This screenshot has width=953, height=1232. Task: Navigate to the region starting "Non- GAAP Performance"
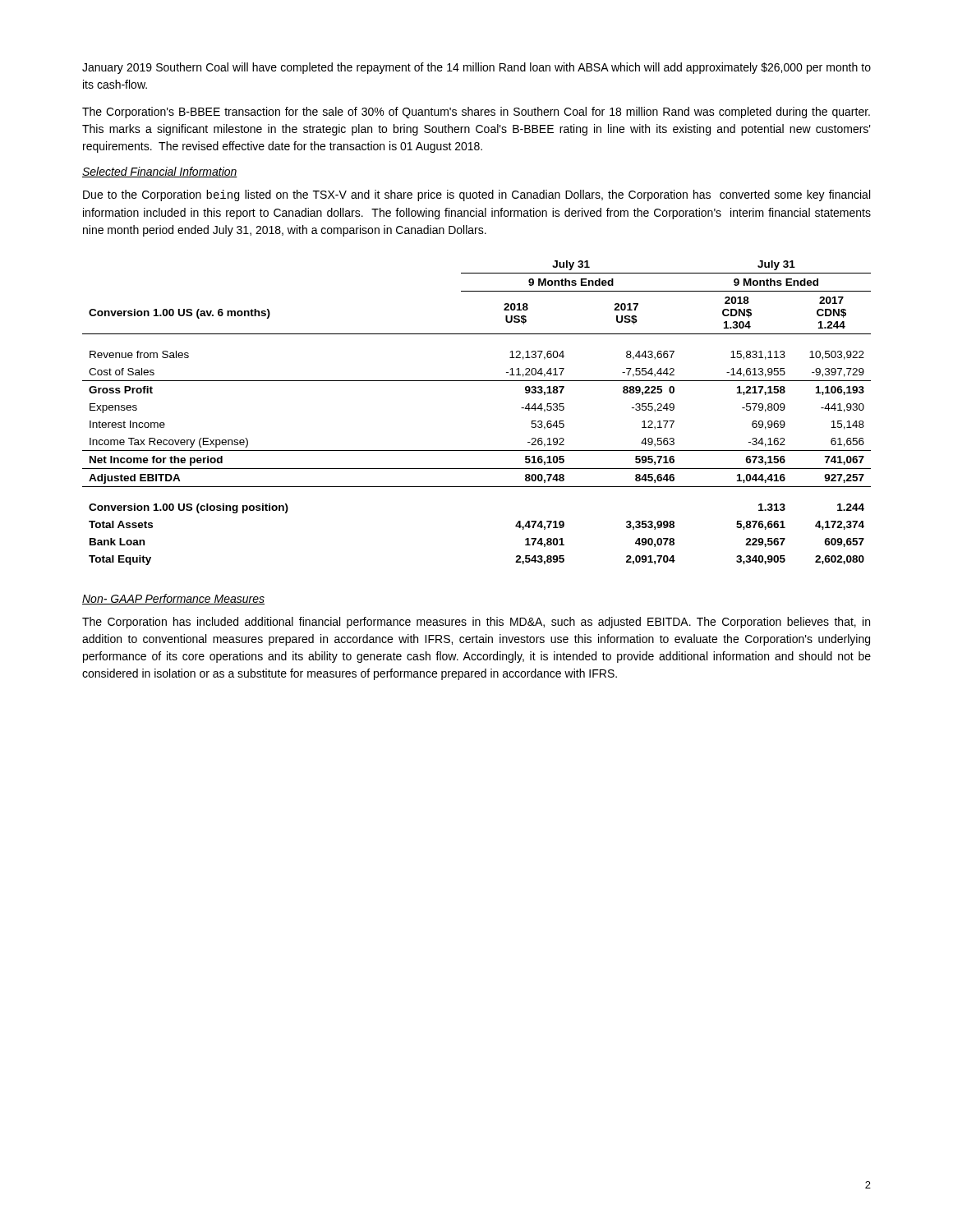click(x=173, y=599)
